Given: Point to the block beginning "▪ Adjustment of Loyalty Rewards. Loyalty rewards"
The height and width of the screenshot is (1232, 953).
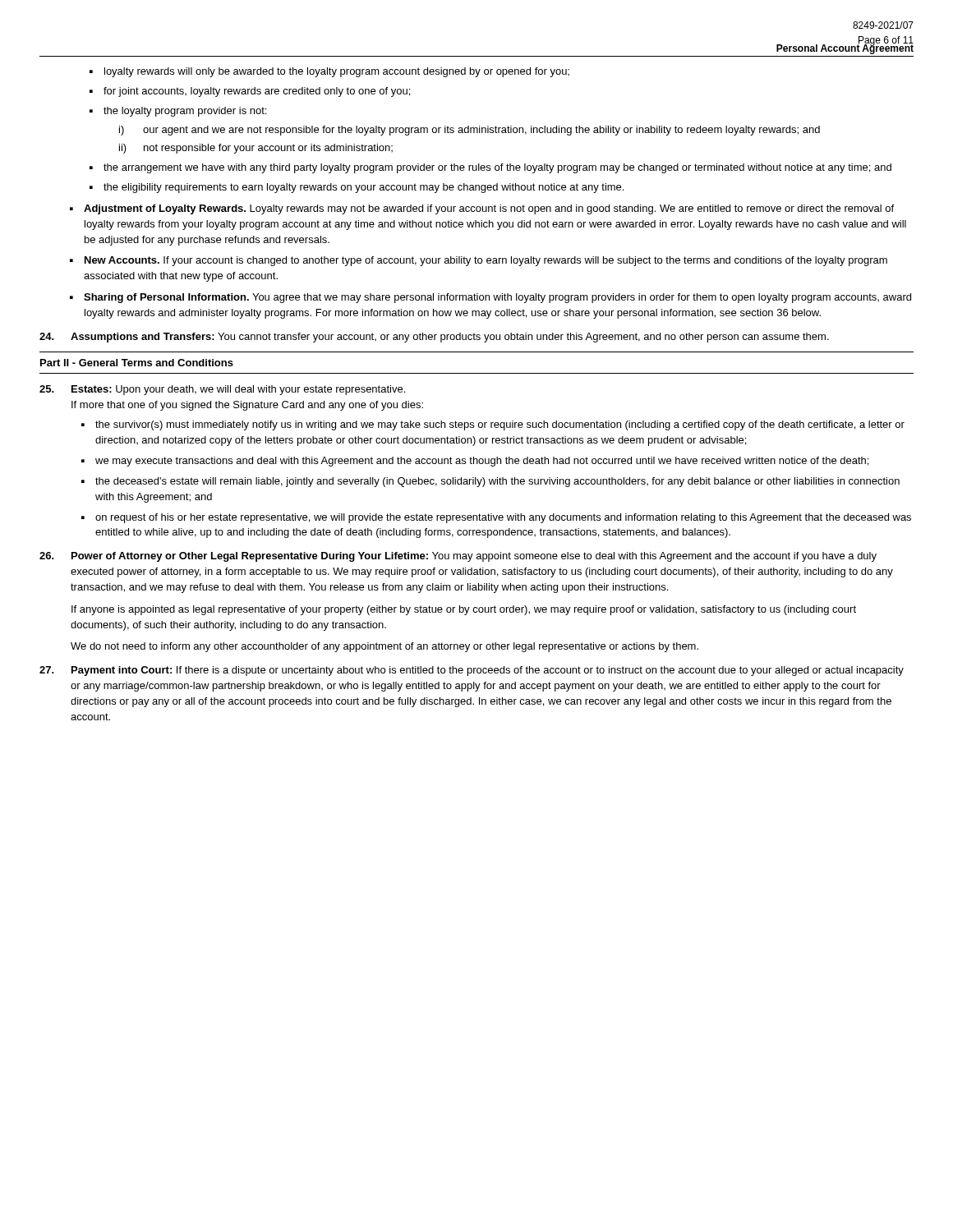Looking at the screenshot, I should tap(491, 224).
